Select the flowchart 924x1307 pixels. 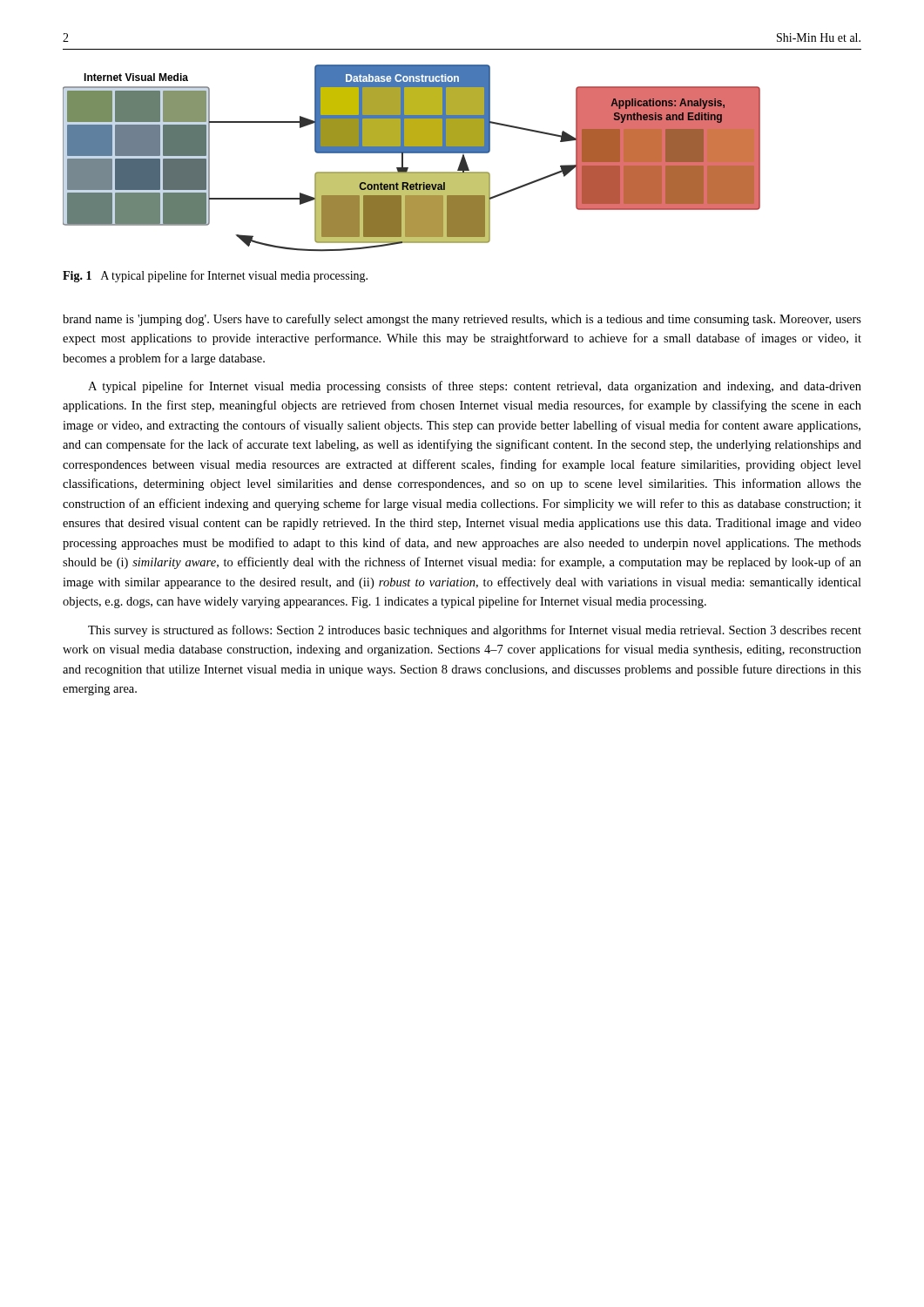(x=462, y=161)
